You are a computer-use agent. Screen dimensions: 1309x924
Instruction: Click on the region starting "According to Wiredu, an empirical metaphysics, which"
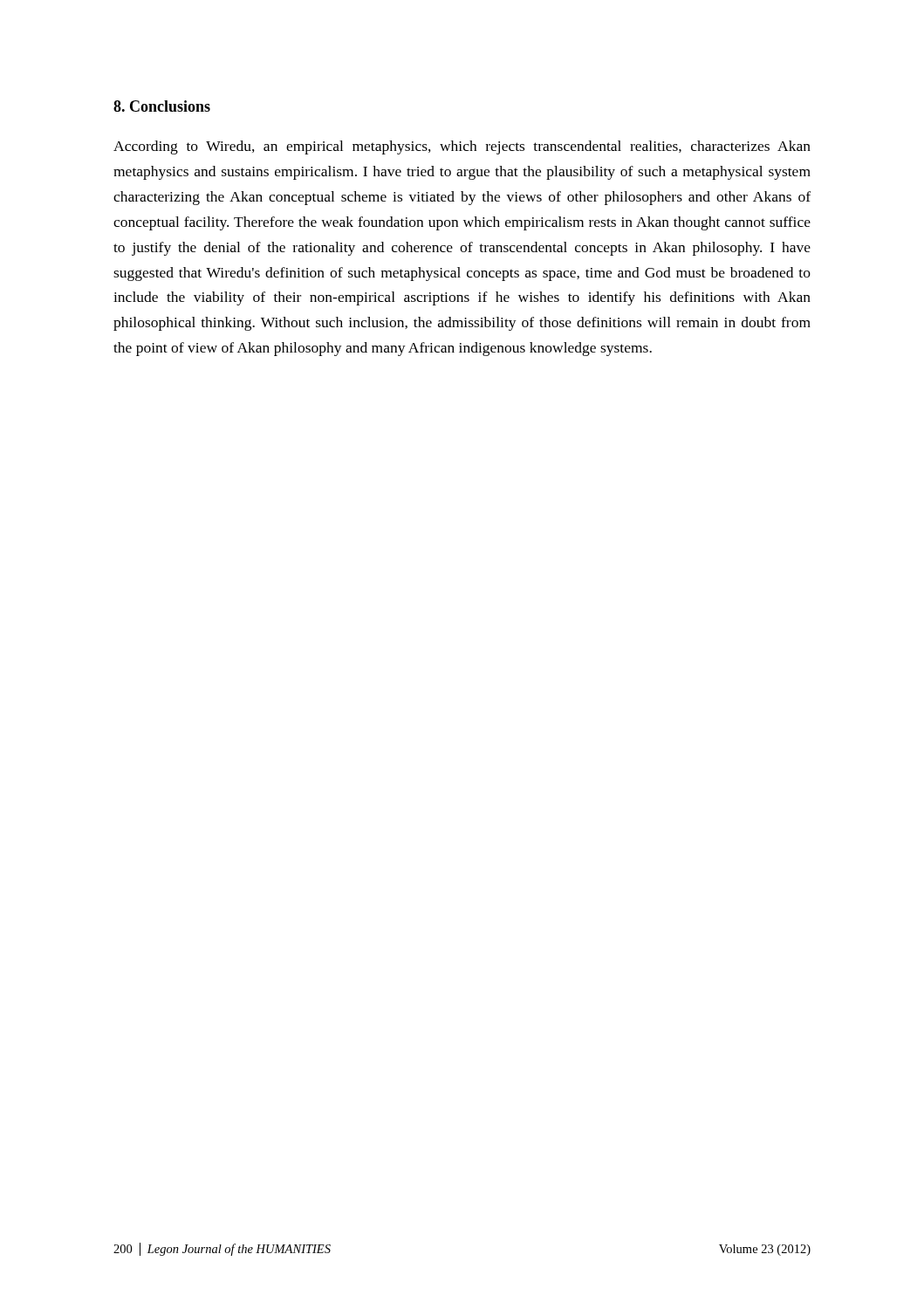pyautogui.click(x=462, y=247)
